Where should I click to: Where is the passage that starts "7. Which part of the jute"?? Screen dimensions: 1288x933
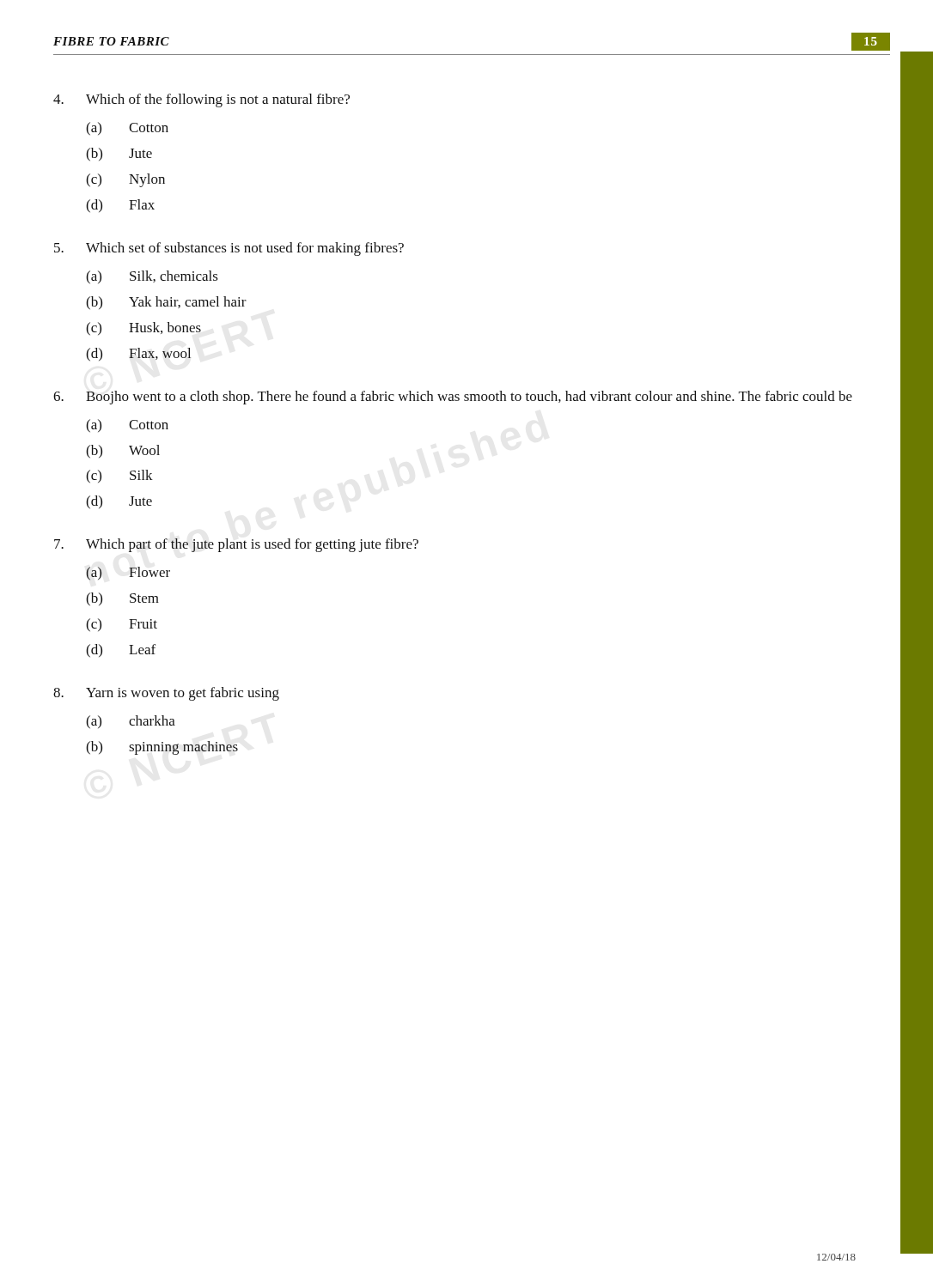[x=236, y=545]
